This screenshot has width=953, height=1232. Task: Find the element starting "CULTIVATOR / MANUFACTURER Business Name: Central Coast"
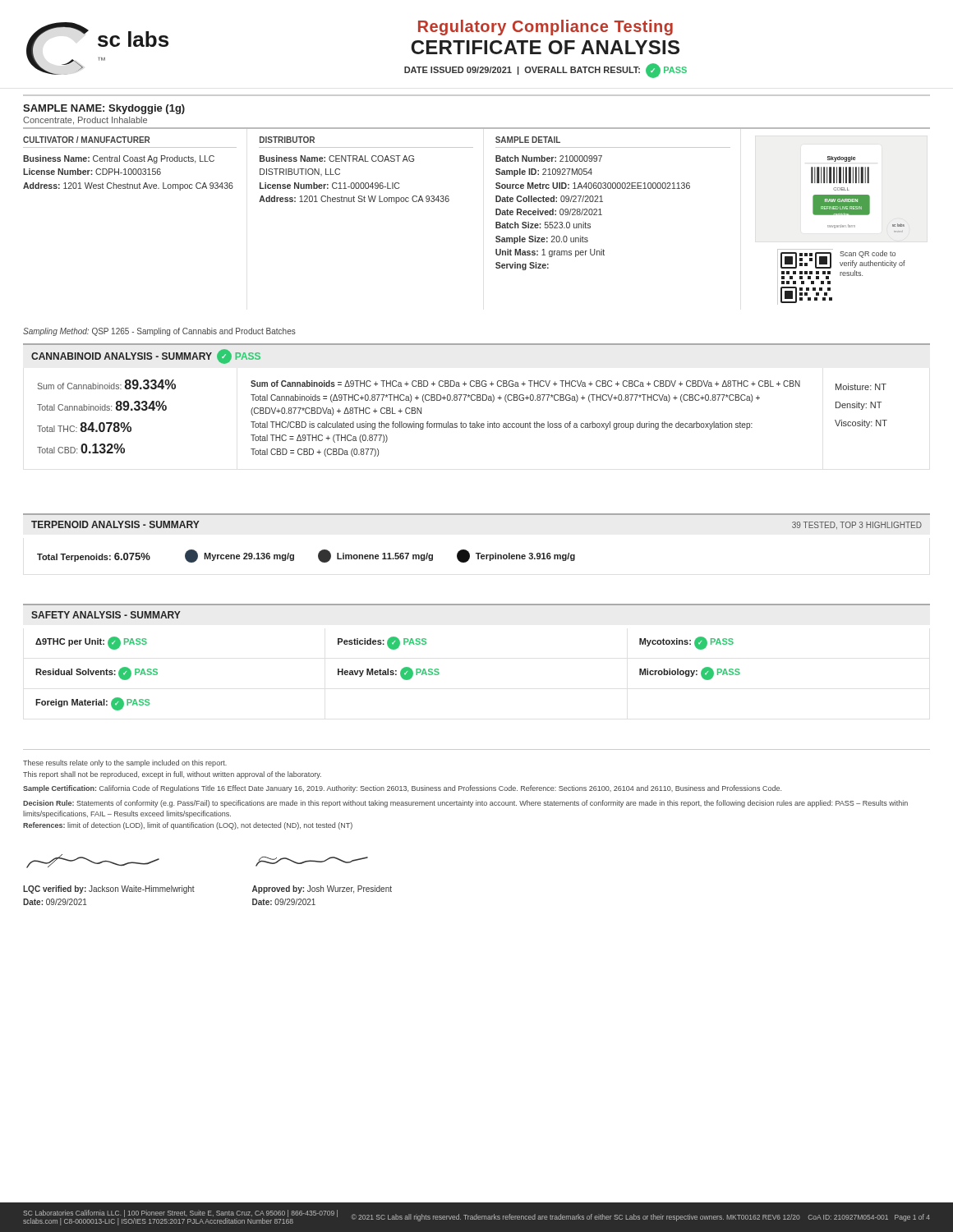click(x=130, y=164)
